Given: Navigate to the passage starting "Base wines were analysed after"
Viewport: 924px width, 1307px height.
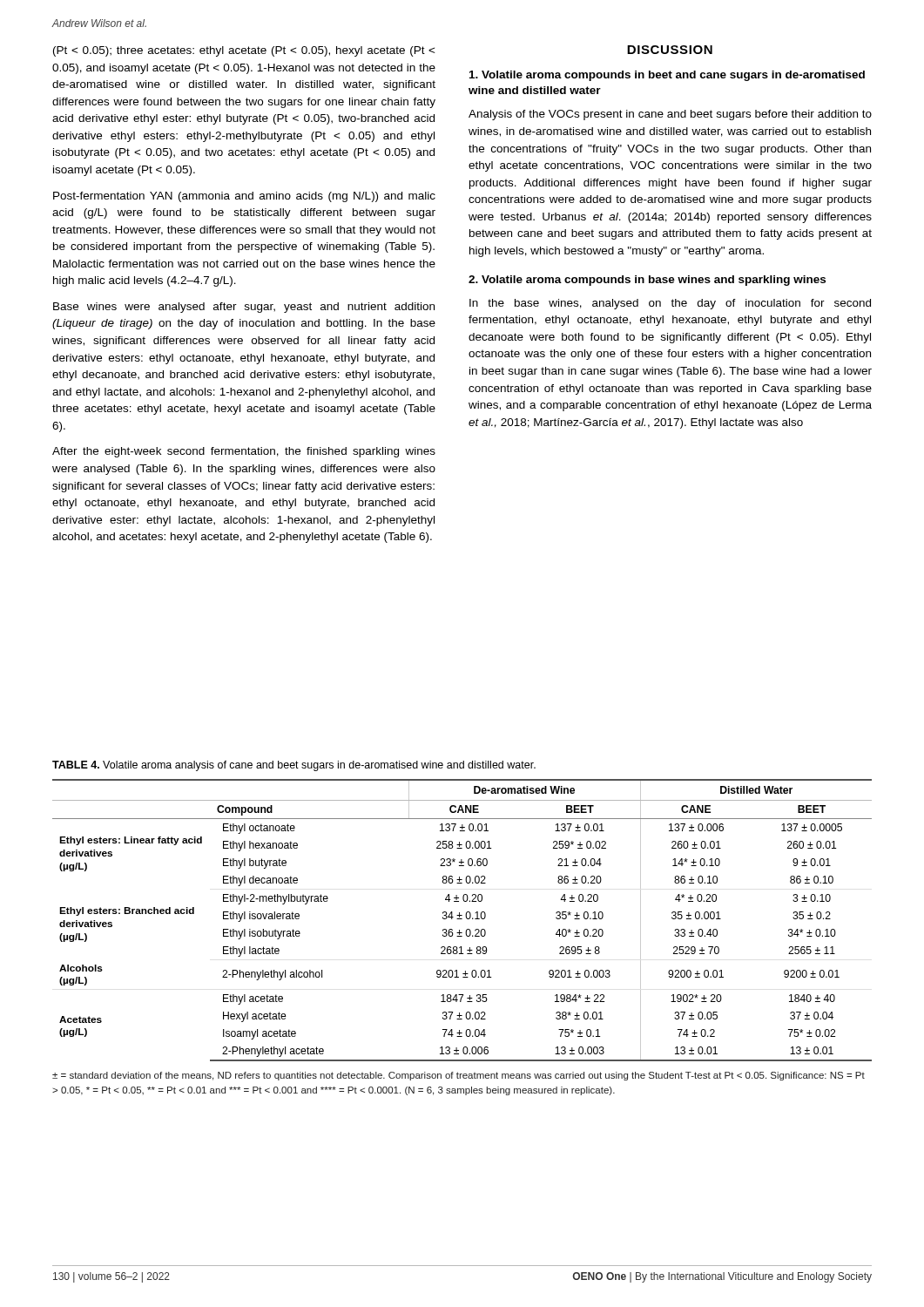Looking at the screenshot, I should (x=244, y=366).
